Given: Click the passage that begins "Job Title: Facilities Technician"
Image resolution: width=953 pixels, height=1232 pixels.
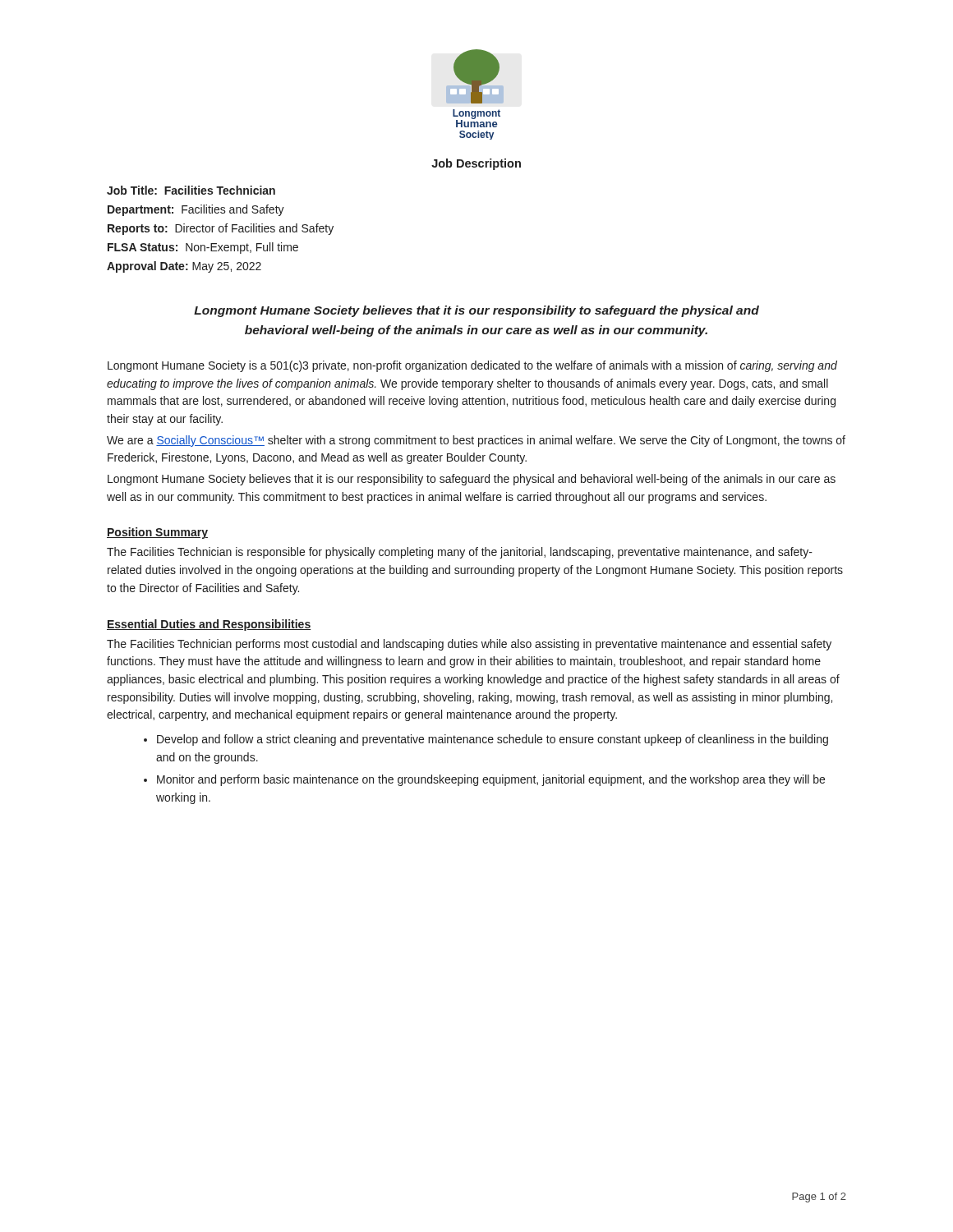Looking at the screenshot, I should click(191, 190).
